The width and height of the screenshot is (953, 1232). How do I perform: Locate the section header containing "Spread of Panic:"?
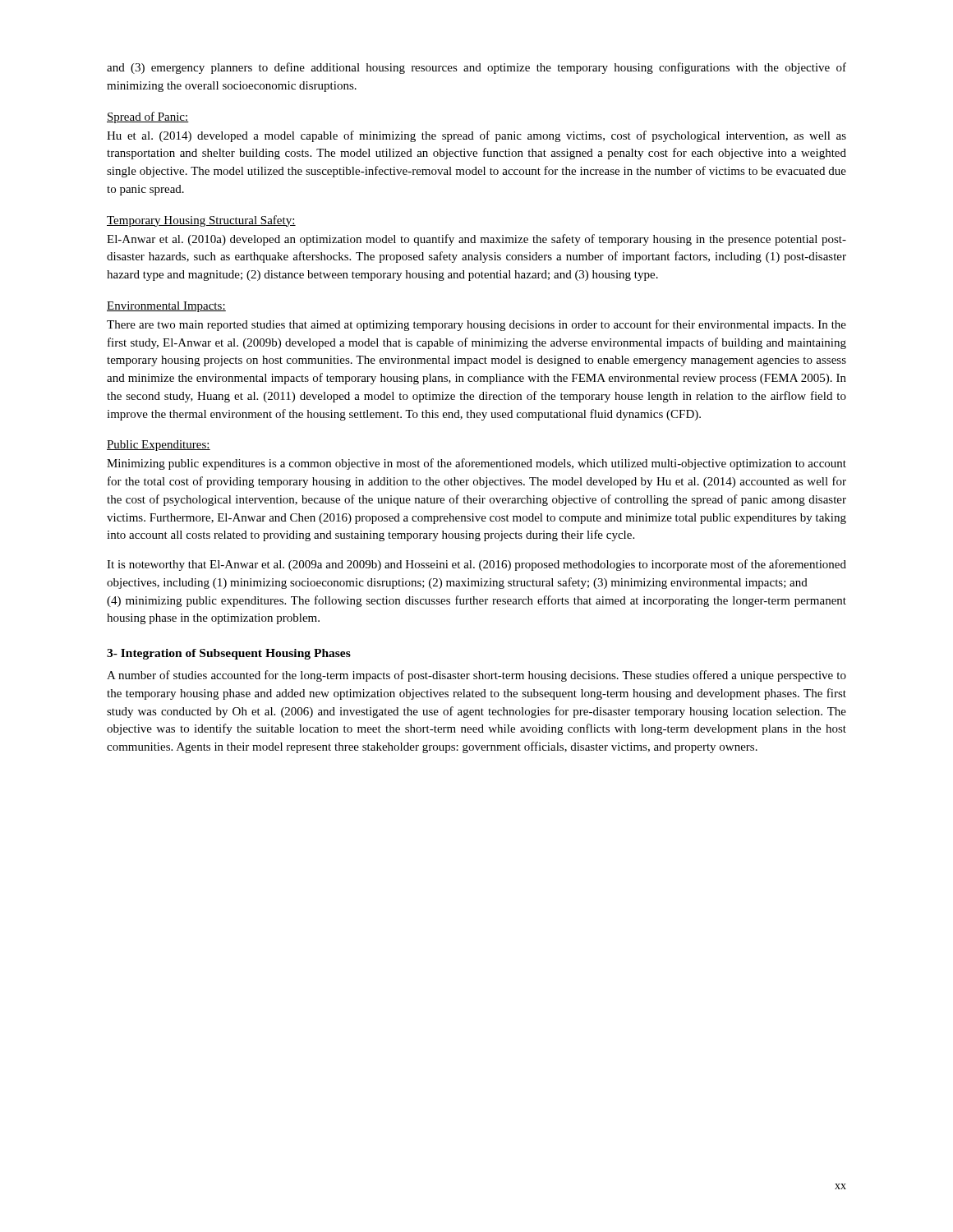coord(148,117)
